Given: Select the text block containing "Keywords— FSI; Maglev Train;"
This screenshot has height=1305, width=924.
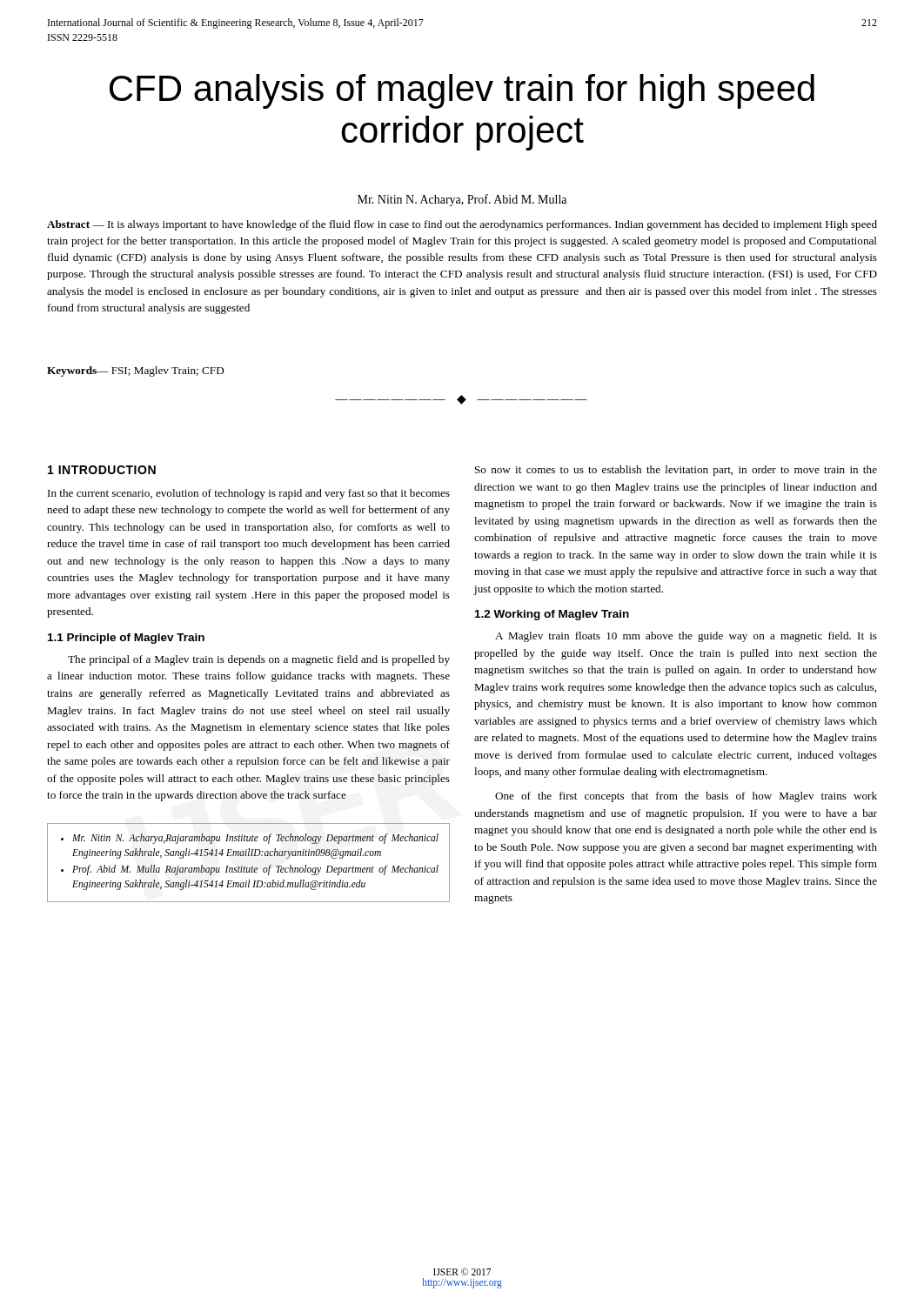Looking at the screenshot, I should coord(136,371).
